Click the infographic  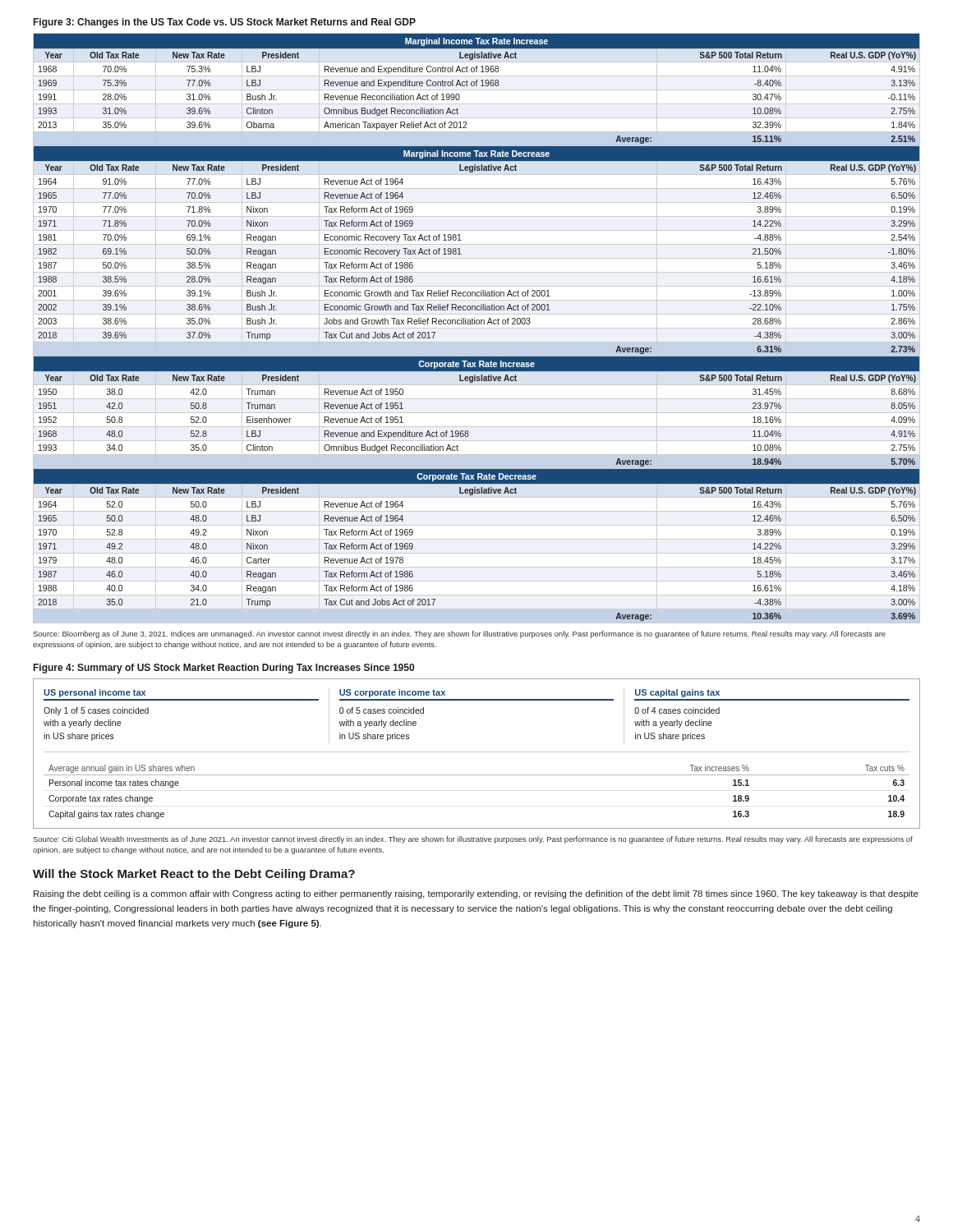476,753
